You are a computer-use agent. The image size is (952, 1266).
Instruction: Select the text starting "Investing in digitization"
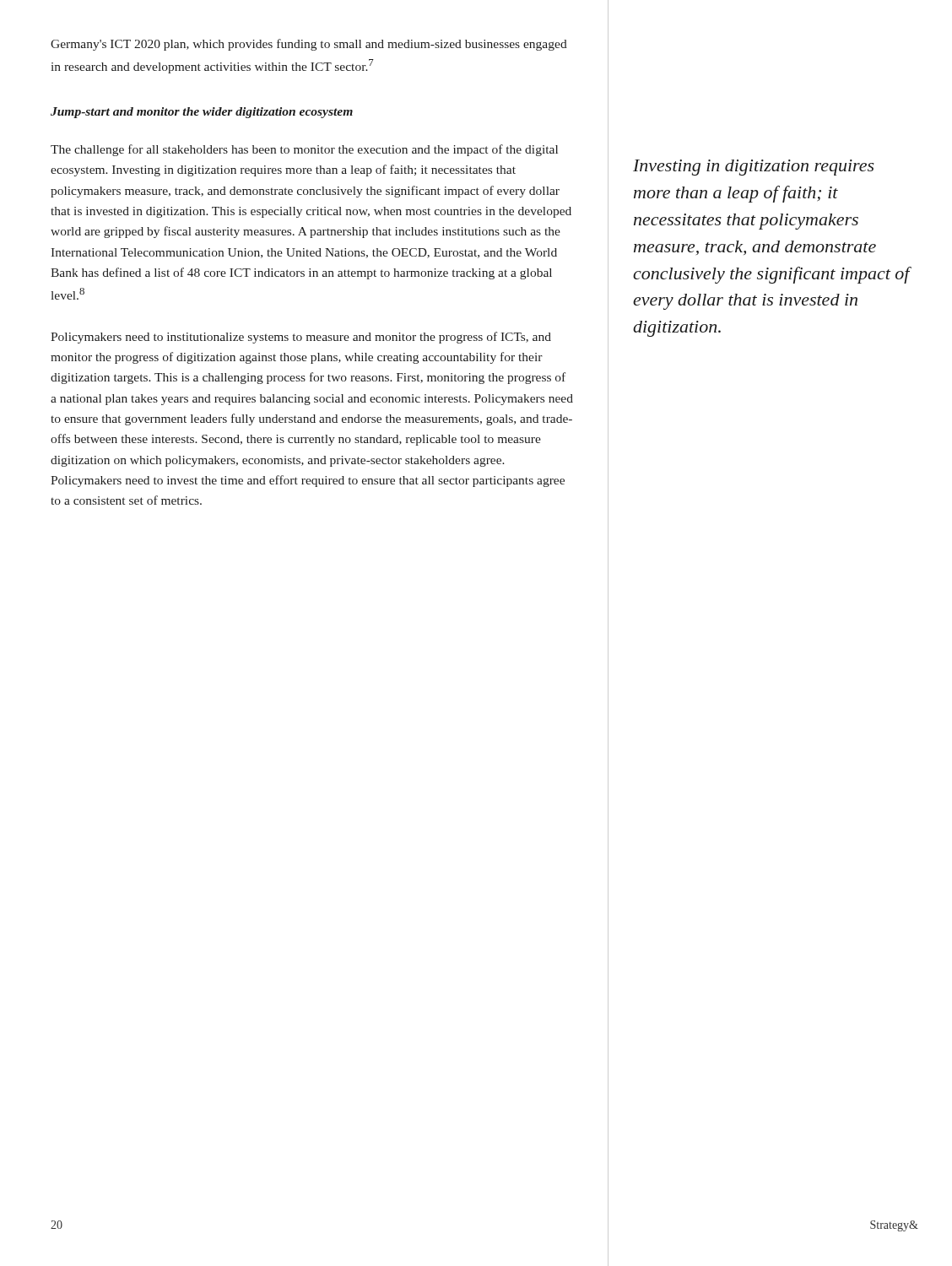tap(771, 246)
